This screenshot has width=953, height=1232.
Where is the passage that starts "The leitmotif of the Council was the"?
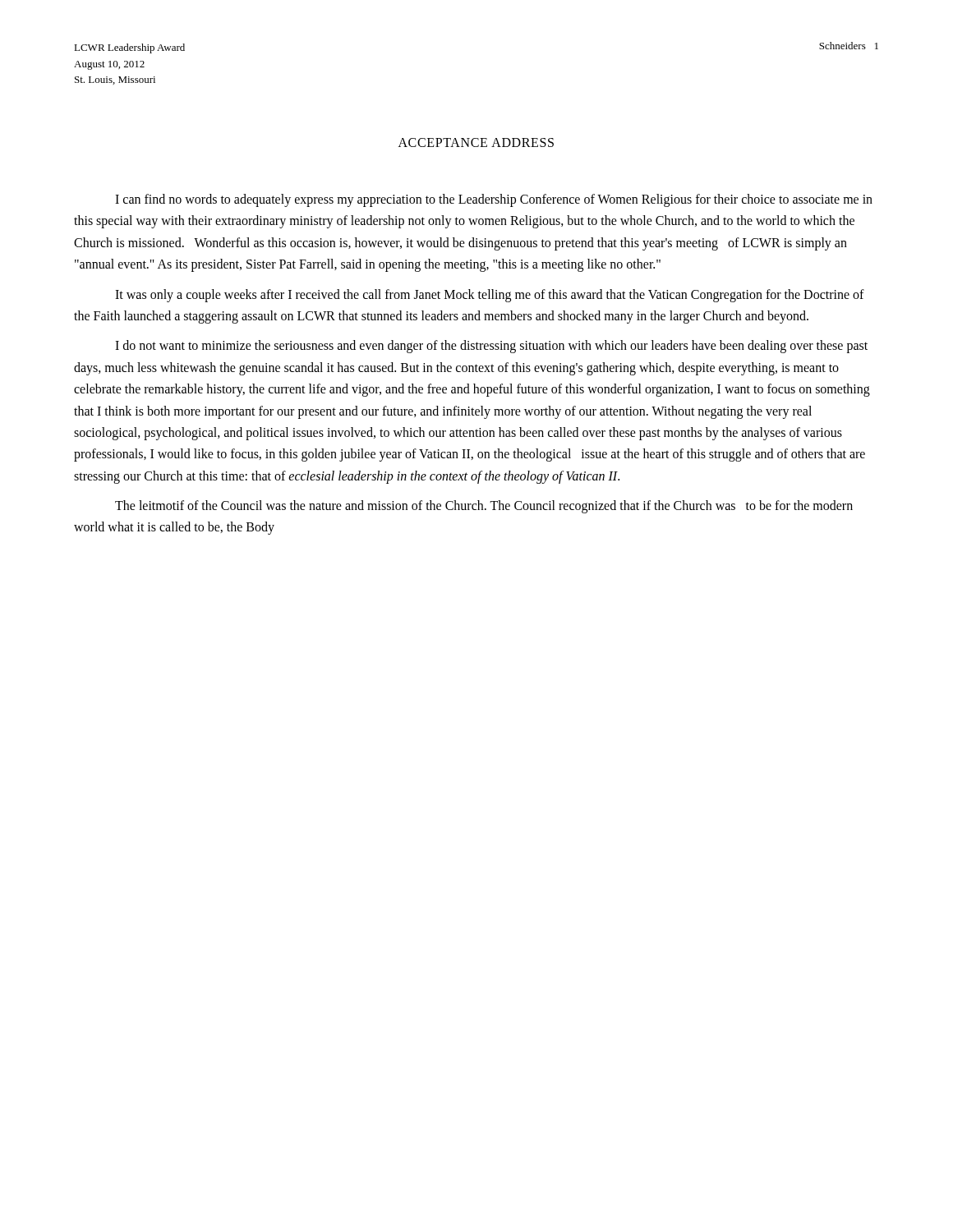(476, 517)
